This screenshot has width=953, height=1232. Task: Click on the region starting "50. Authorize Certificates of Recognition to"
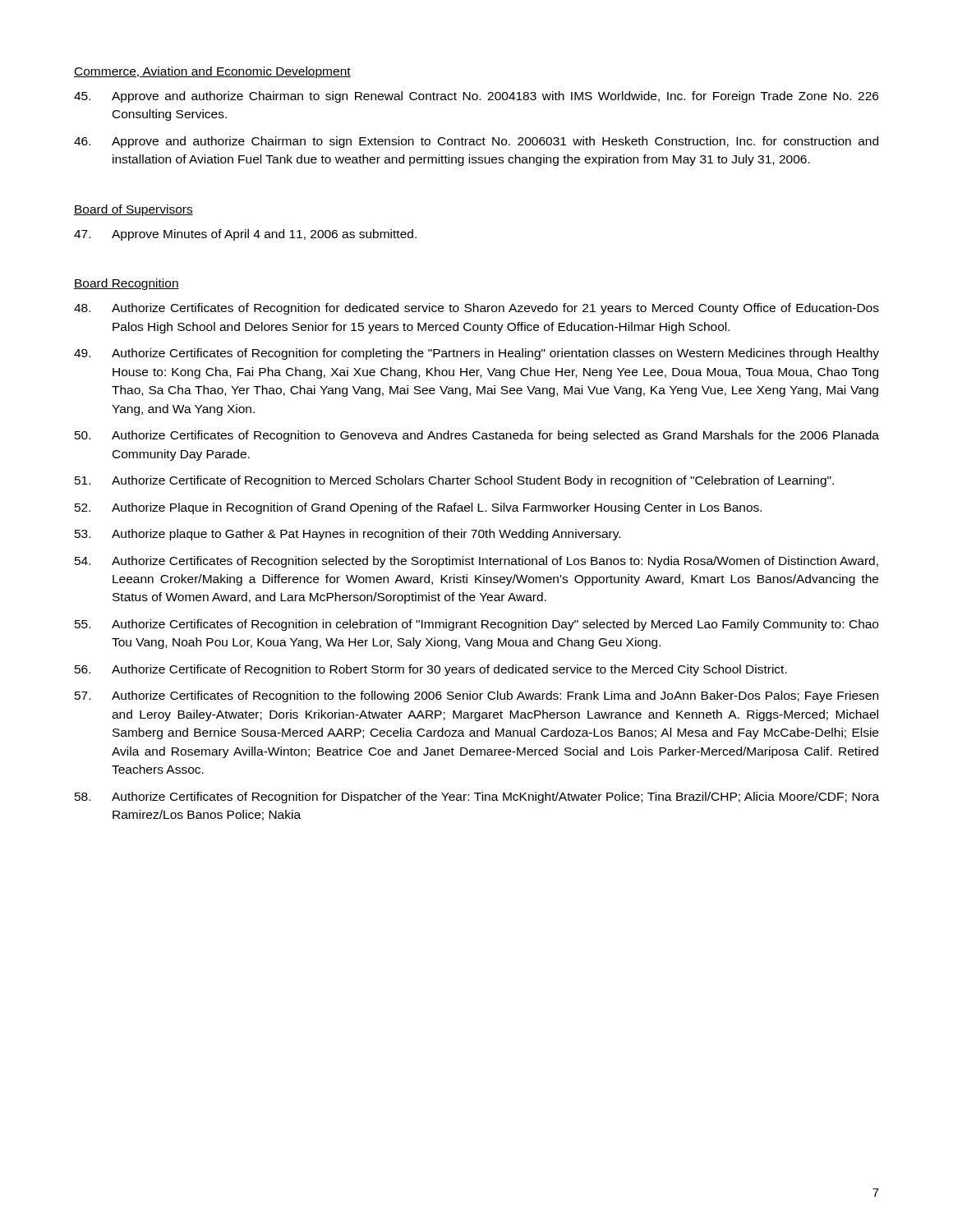(476, 445)
